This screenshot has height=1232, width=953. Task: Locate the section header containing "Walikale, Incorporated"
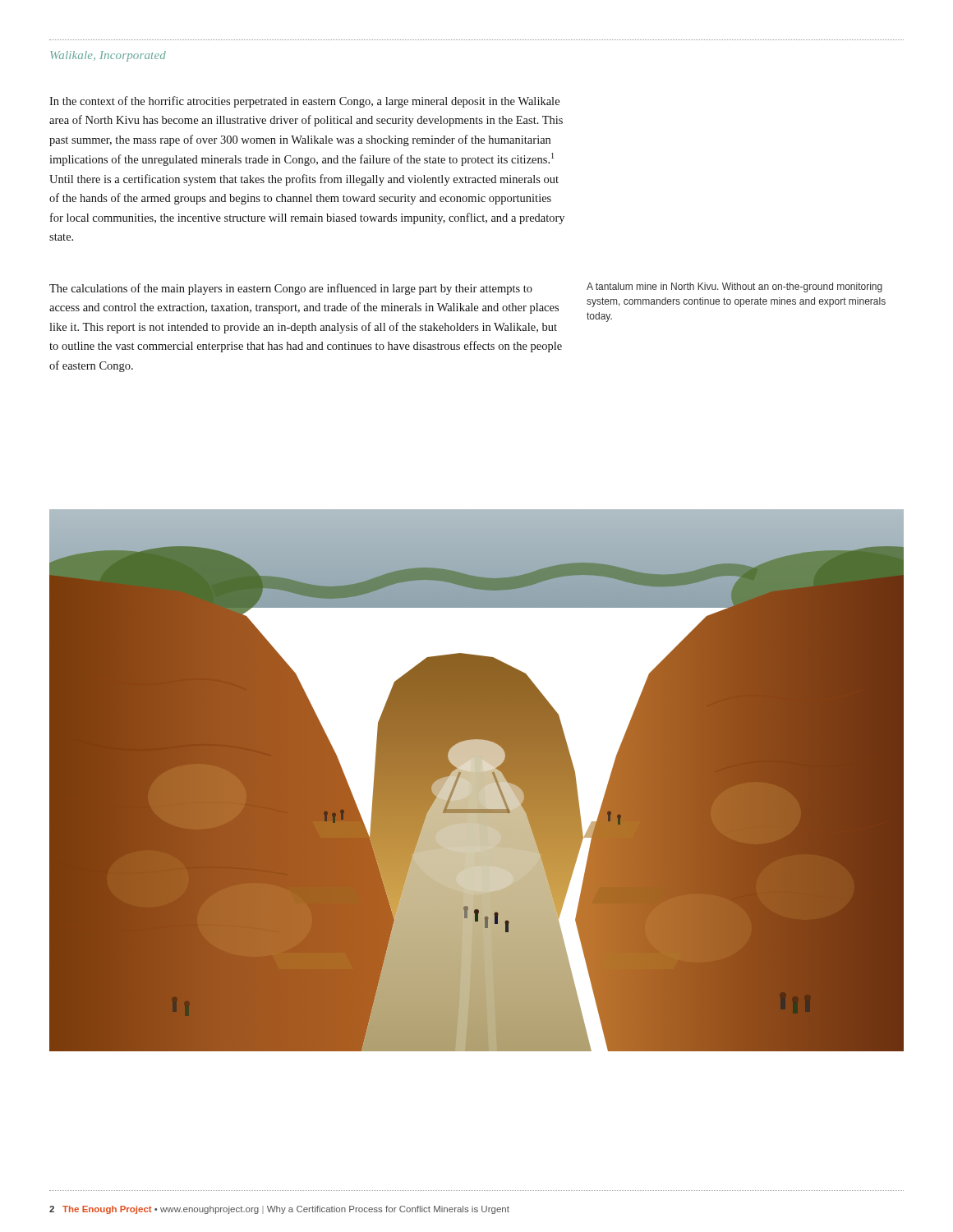(108, 55)
